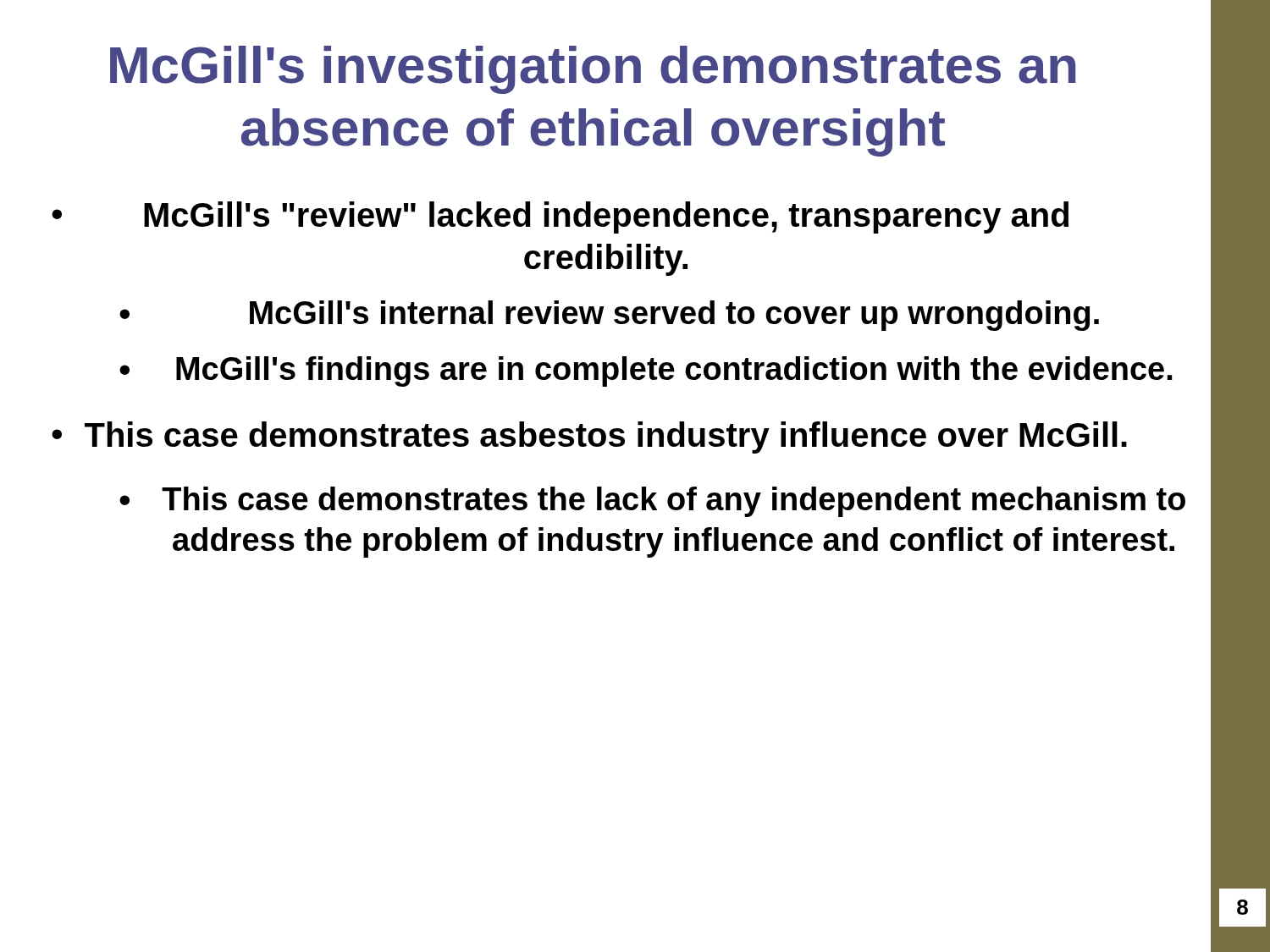Select the title that reads "McGill's investigation demonstrates an absence of ethical"
1270x952 pixels.
[593, 97]
